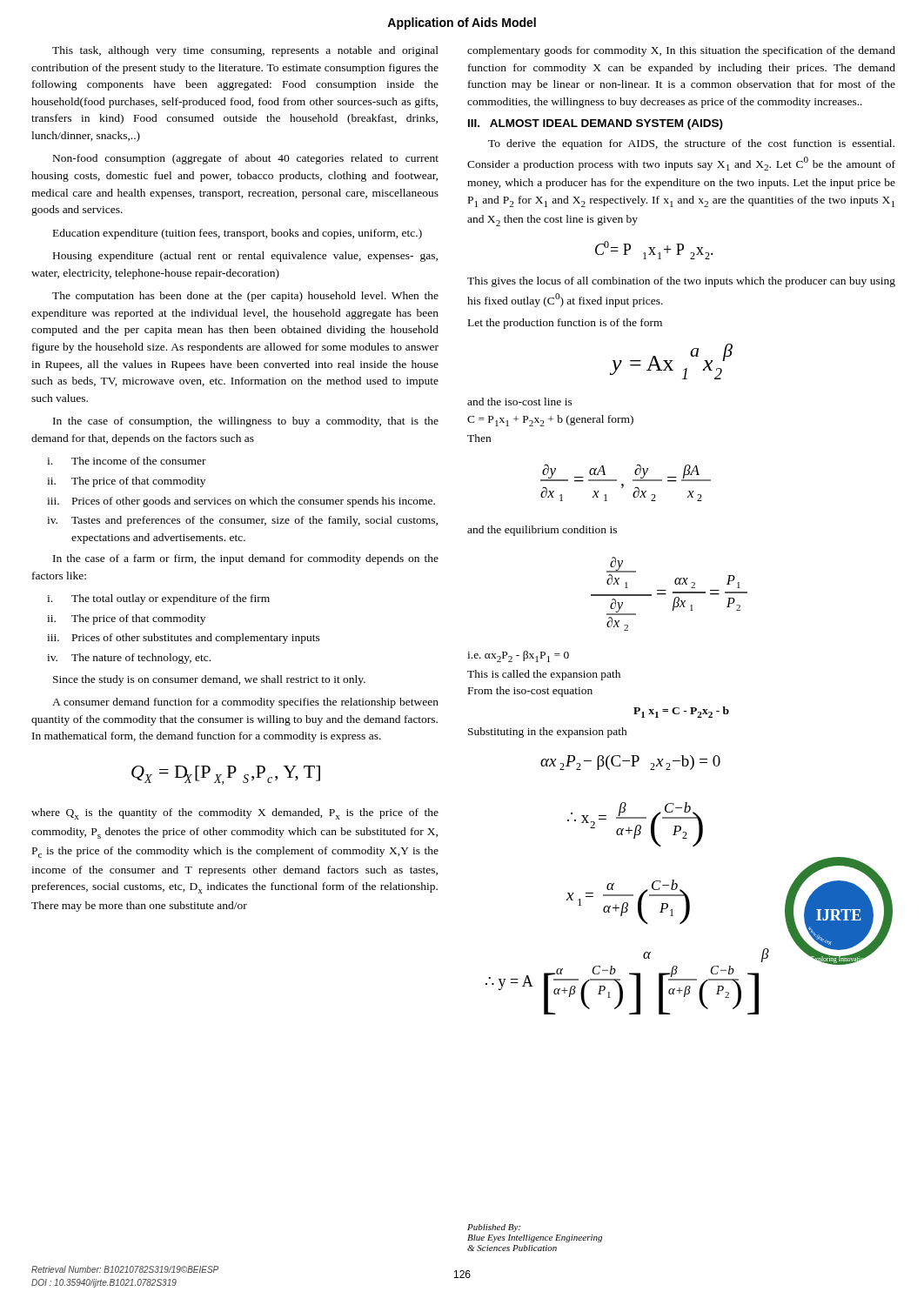Locate the text "III. ALMOST IDEAL DEMAND SYSTEM (AIDS)"

(x=595, y=123)
